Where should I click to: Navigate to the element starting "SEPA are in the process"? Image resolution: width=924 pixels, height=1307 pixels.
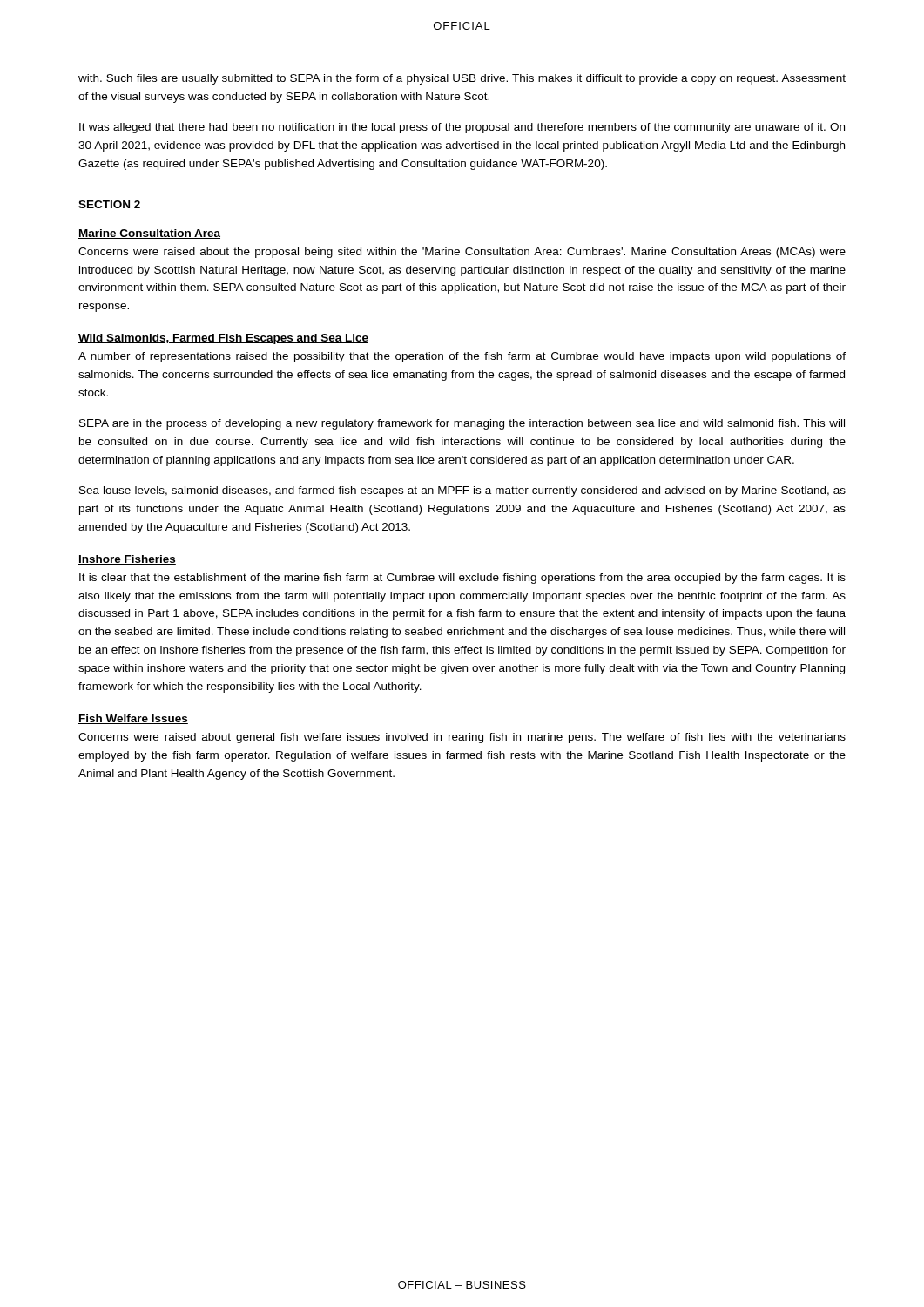pos(462,441)
